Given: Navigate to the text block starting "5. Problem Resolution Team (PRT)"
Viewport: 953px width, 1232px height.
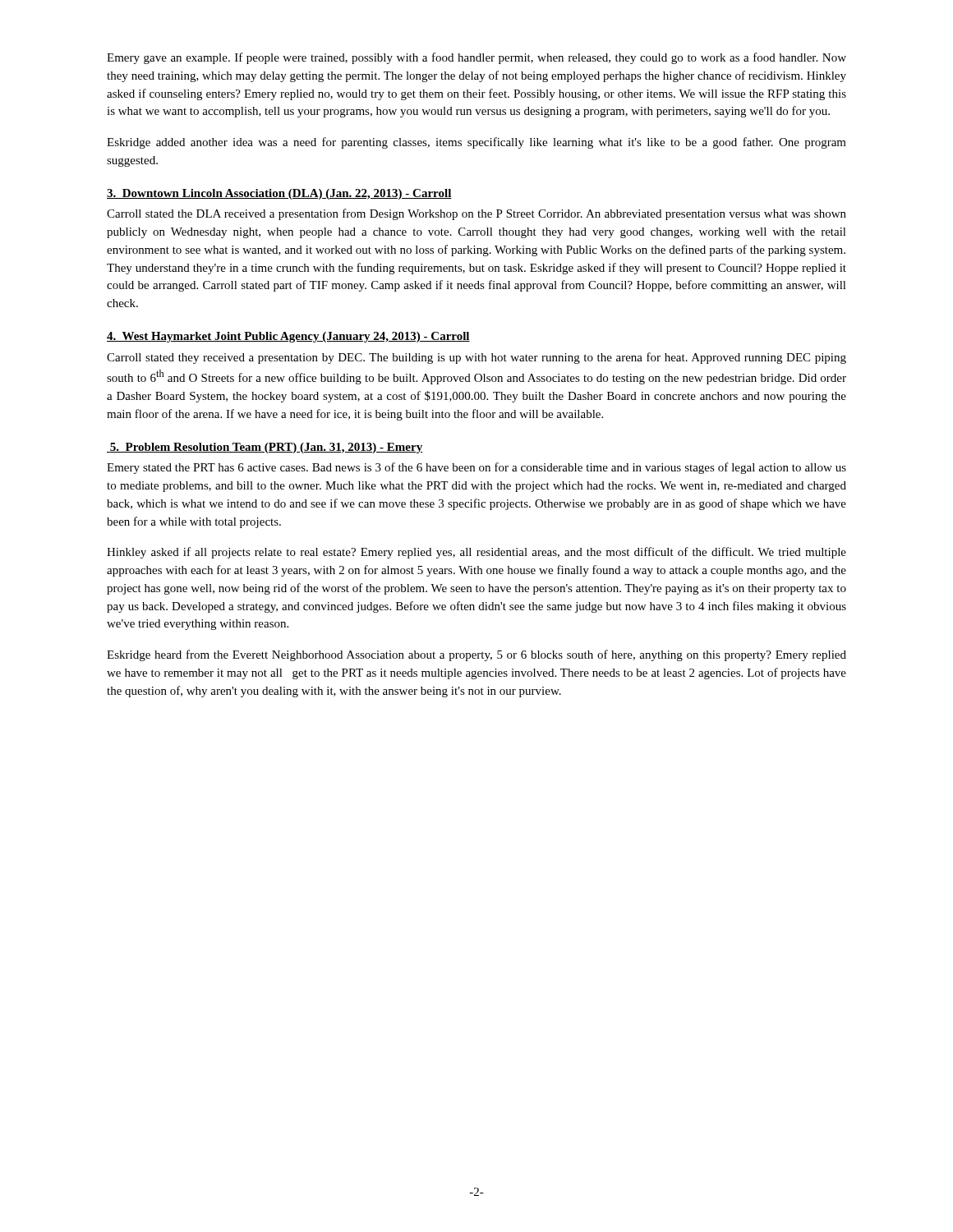Looking at the screenshot, I should click(265, 446).
